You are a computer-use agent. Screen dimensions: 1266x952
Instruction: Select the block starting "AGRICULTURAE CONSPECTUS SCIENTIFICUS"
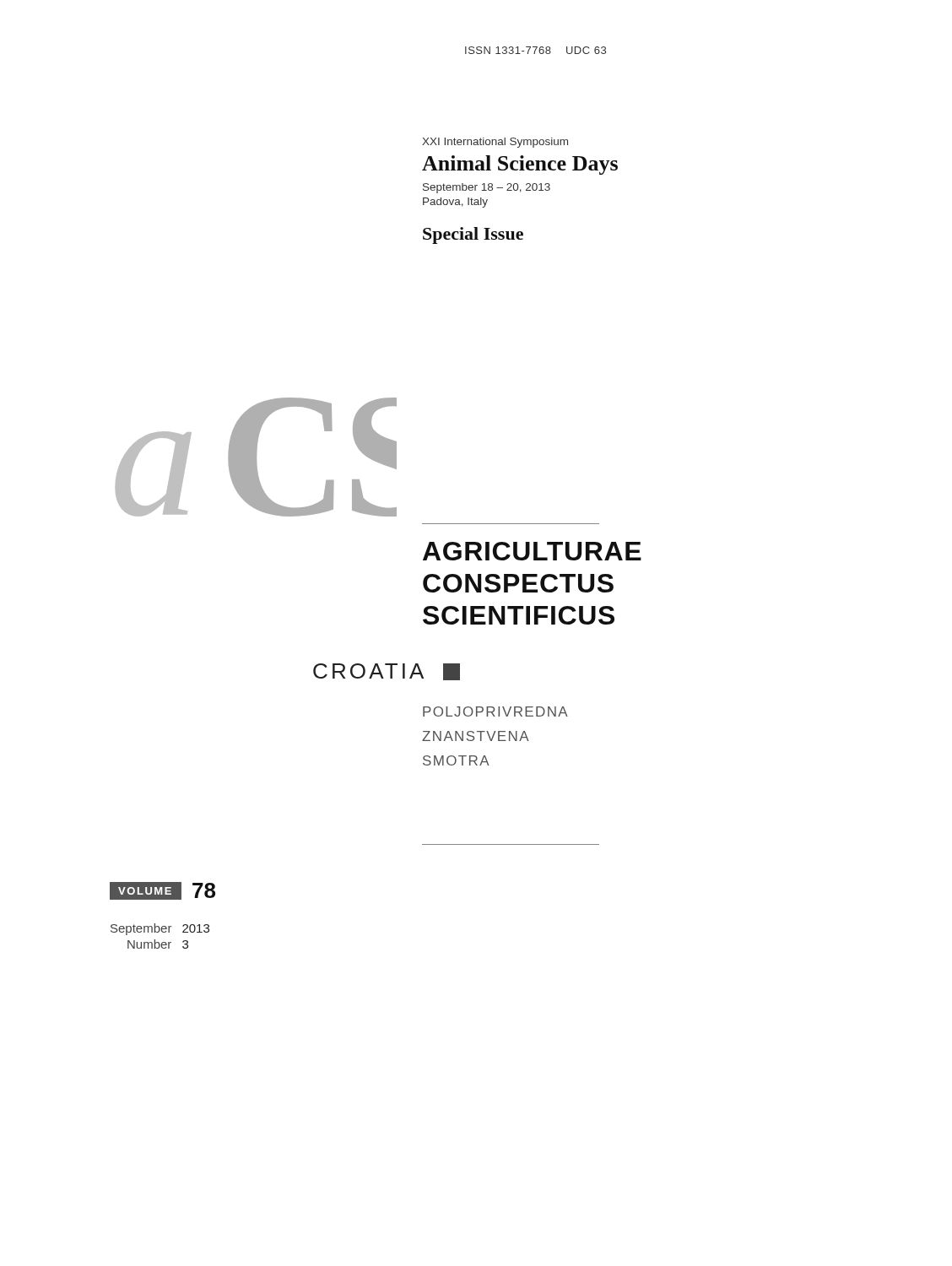532,584
